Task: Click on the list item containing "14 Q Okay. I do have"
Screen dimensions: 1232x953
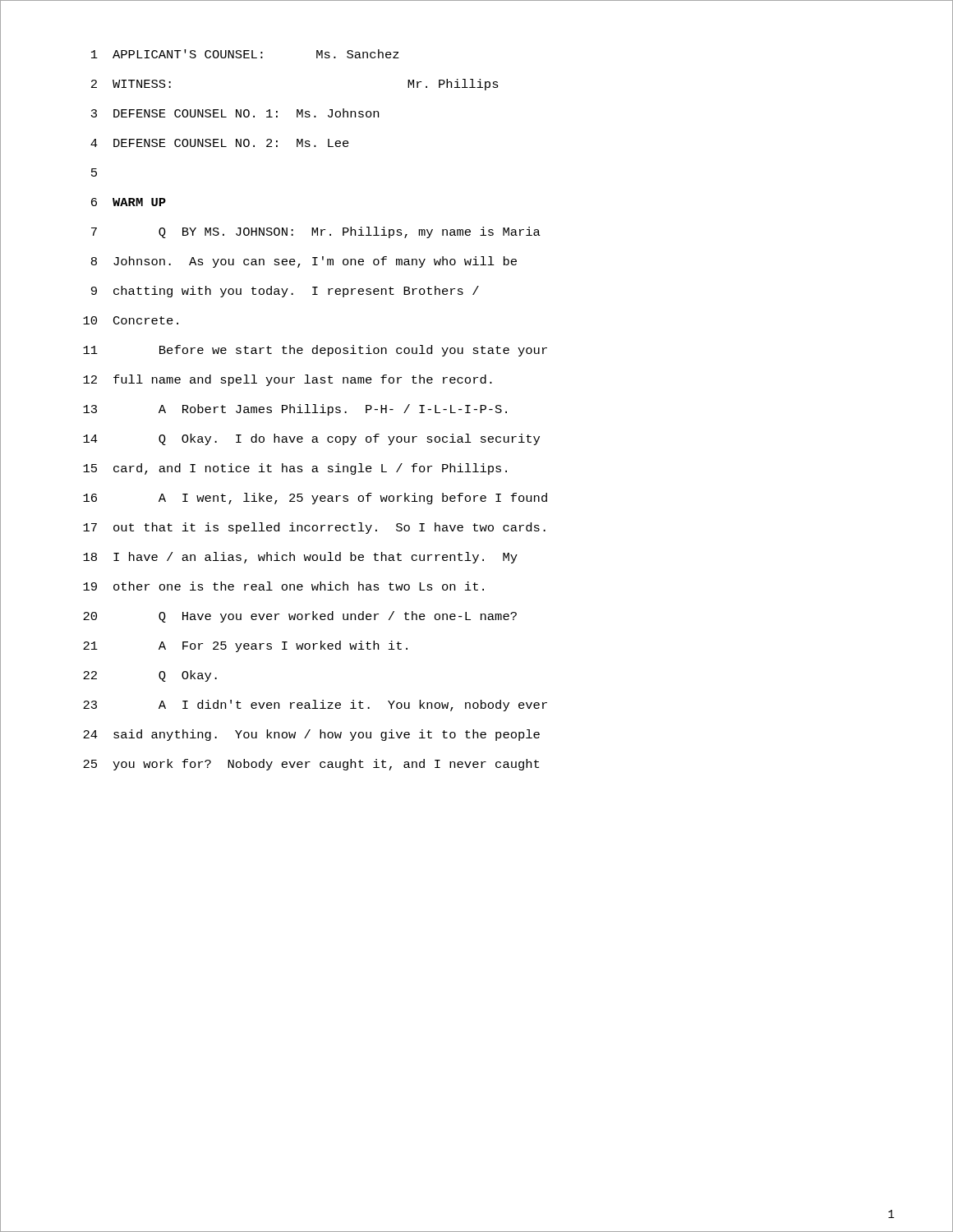Action: (x=485, y=439)
